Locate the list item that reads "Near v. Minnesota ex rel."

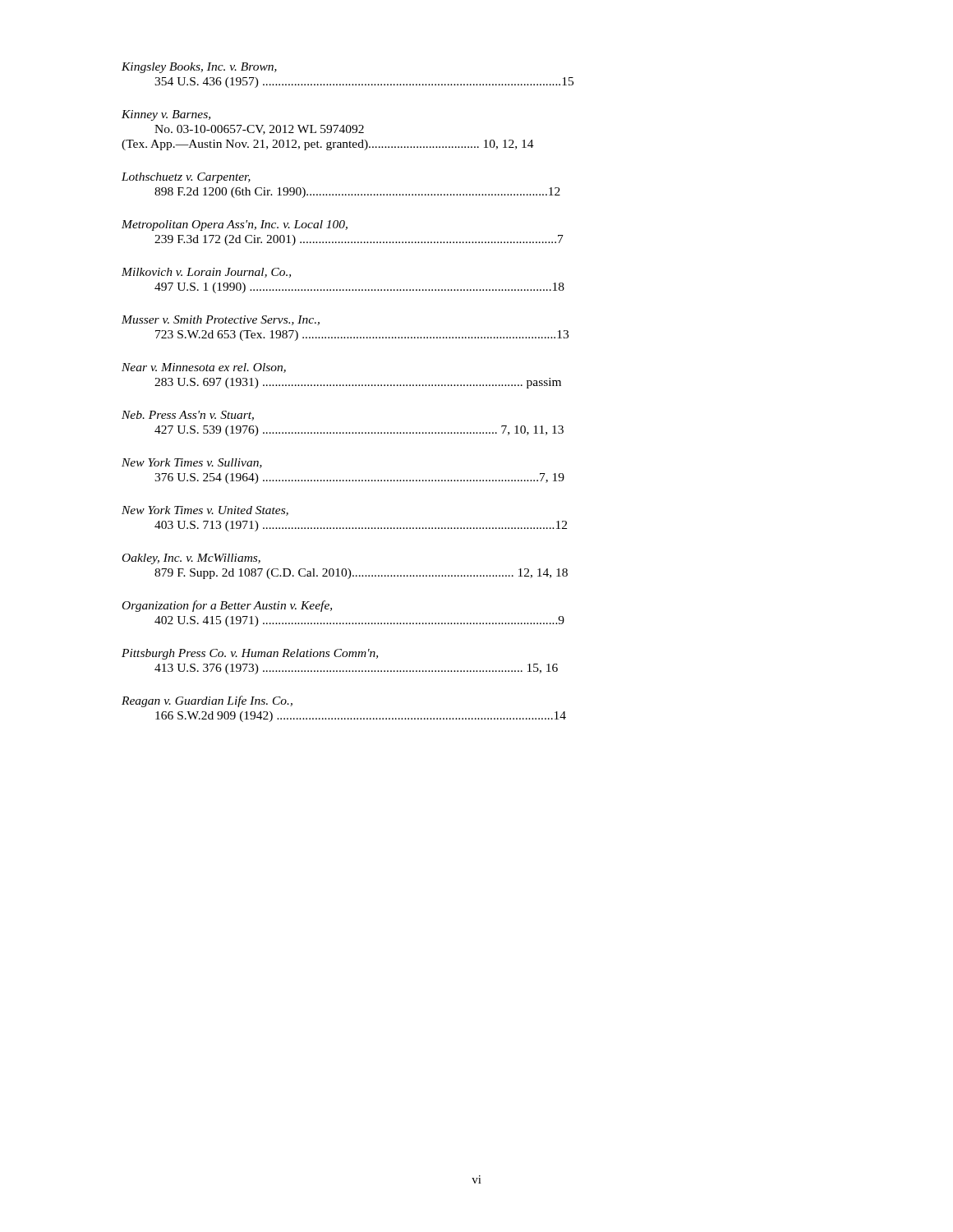click(476, 375)
